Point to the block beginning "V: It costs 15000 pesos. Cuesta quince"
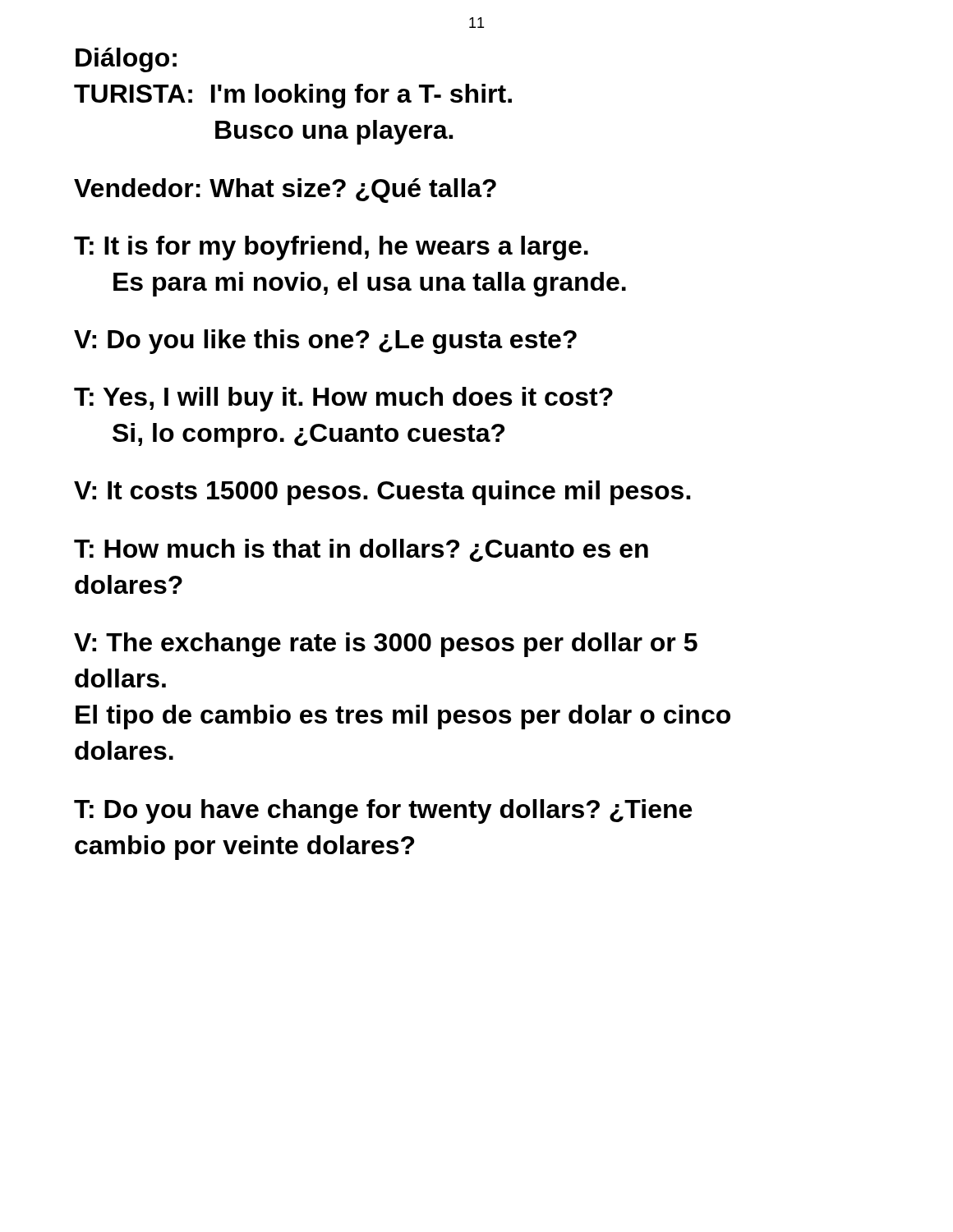 [476, 491]
